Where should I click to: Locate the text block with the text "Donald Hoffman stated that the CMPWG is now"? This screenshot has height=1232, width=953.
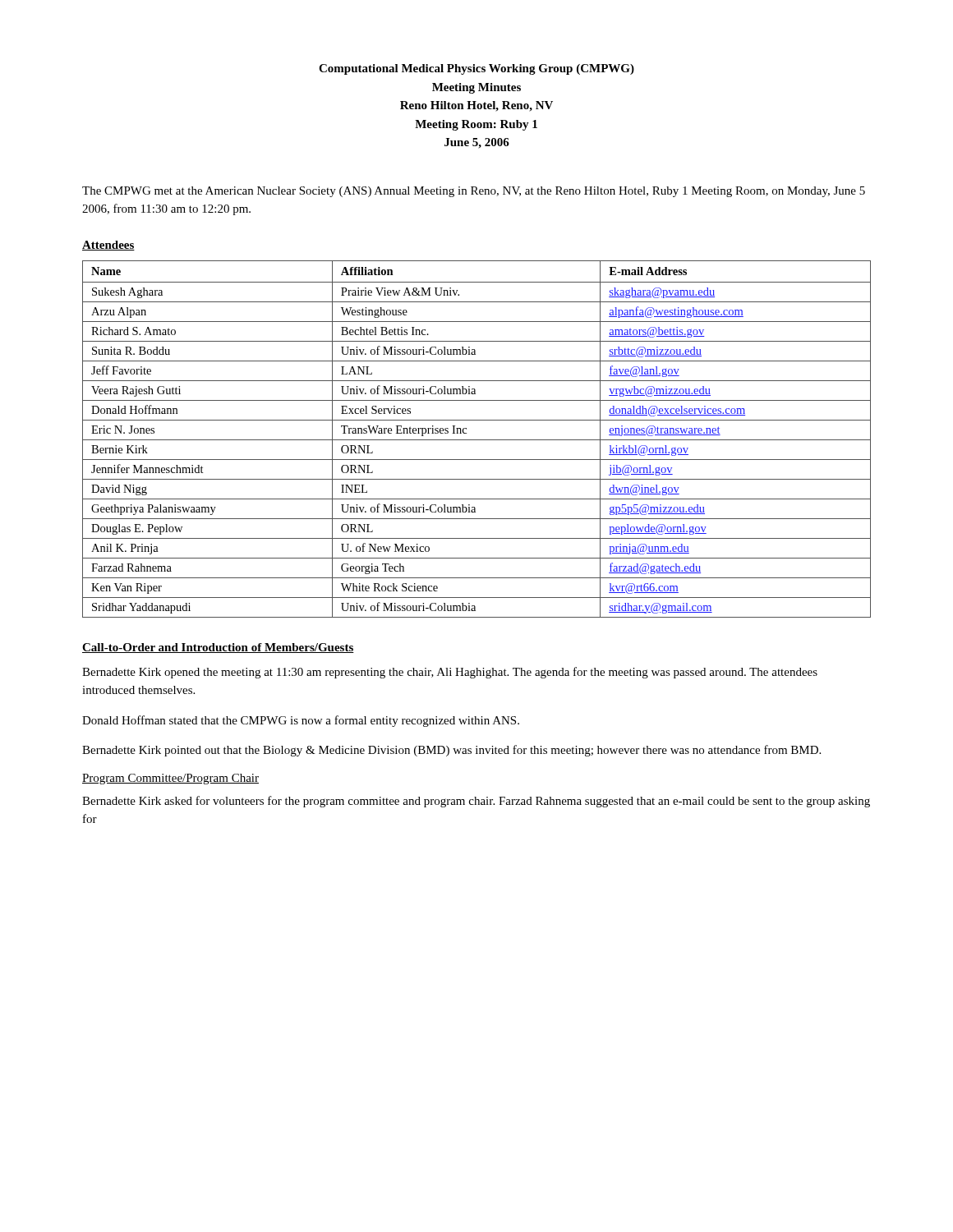(x=301, y=720)
